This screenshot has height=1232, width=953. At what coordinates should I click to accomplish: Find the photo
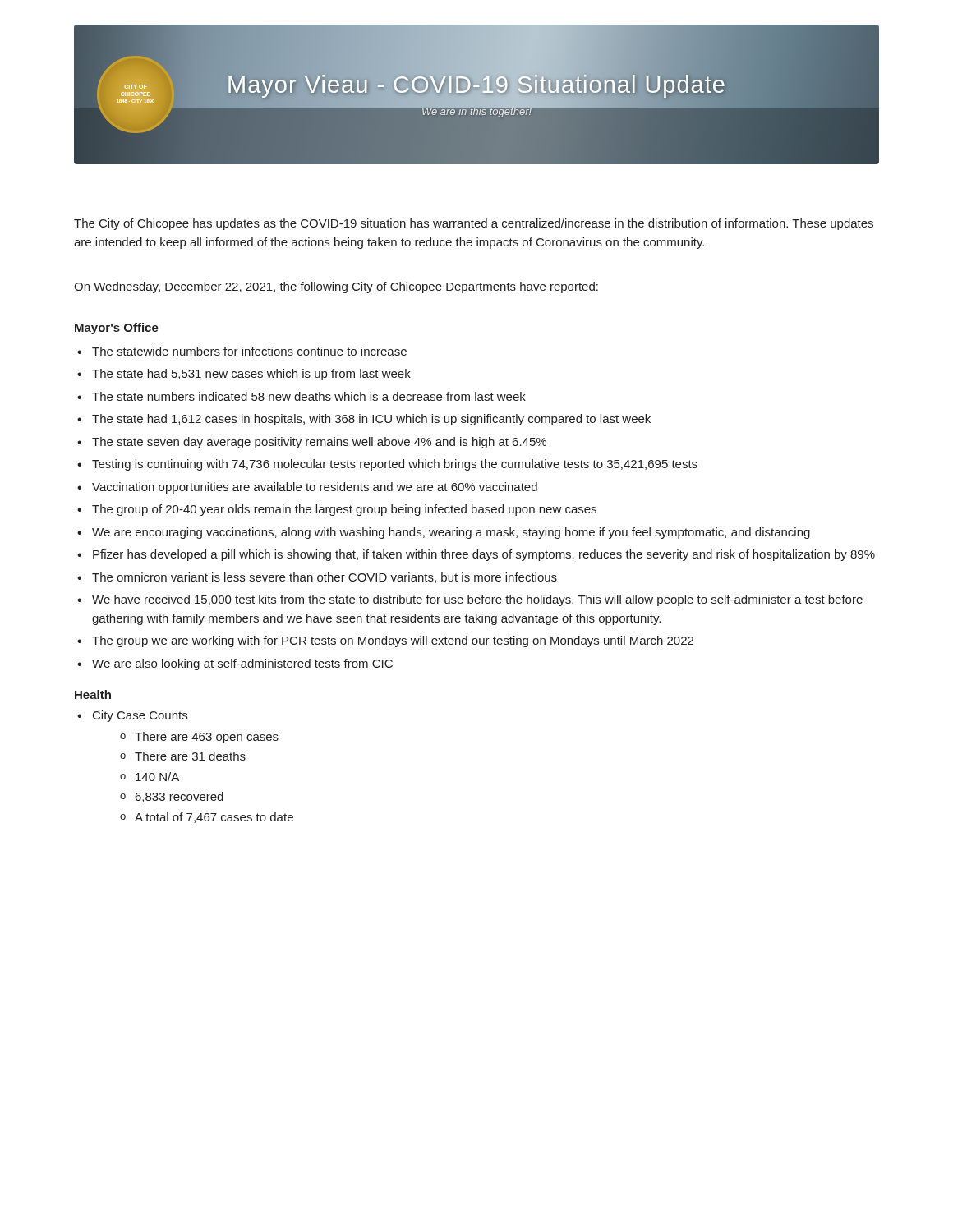(x=476, y=94)
